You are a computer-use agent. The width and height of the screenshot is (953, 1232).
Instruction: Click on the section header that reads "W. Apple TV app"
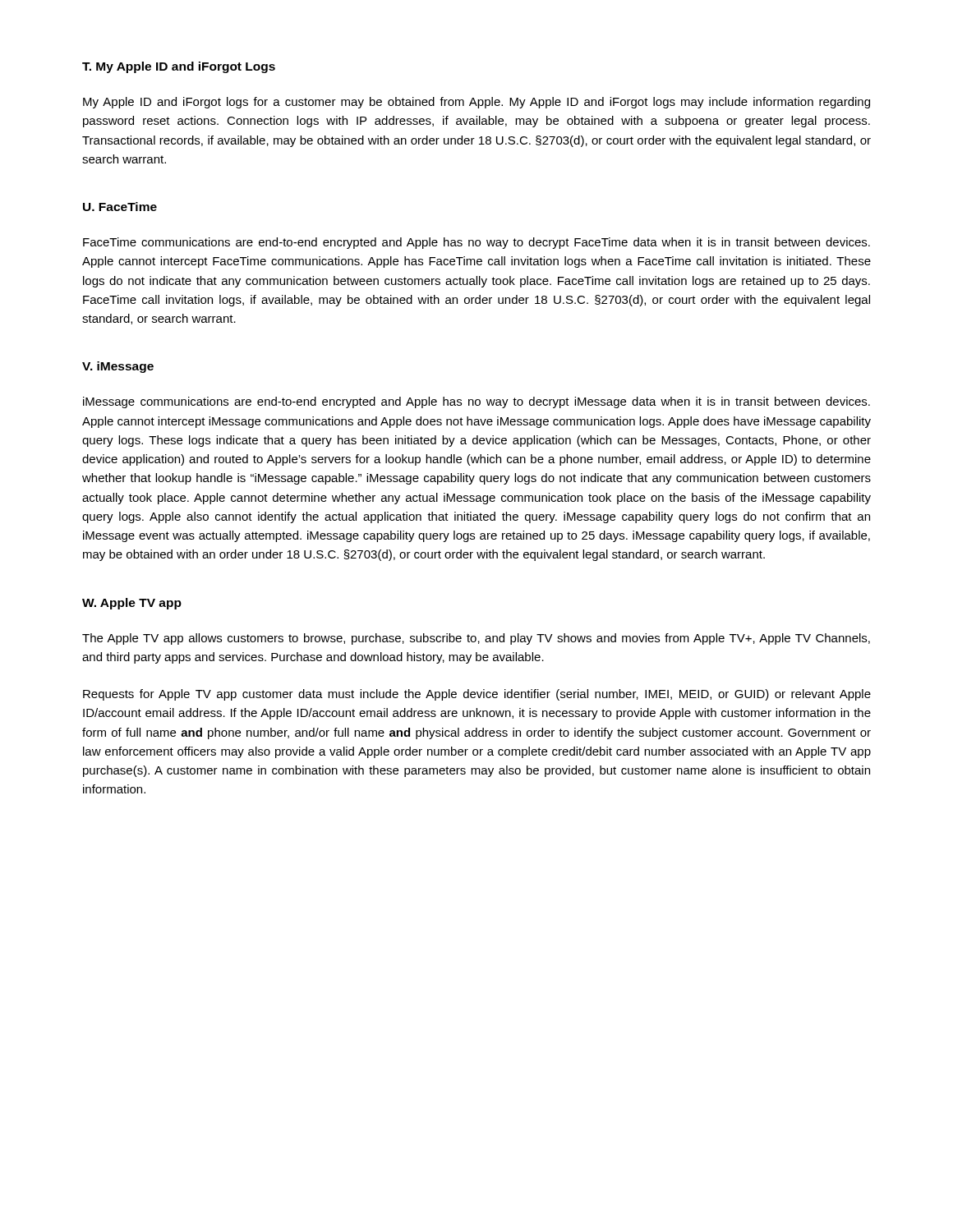[x=132, y=602]
